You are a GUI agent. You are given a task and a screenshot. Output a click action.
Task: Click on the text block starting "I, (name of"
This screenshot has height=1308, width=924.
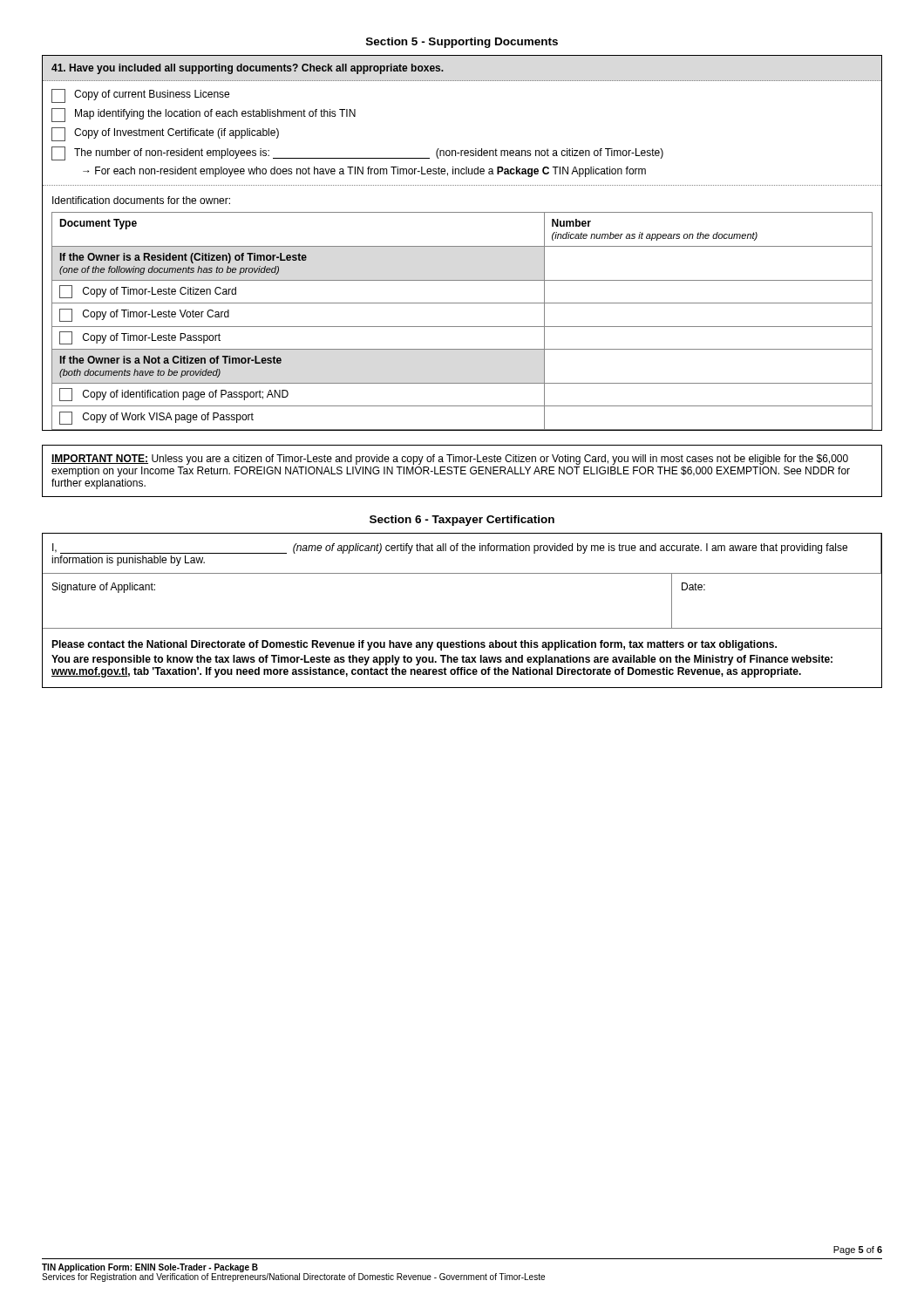[x=450, y=553]
